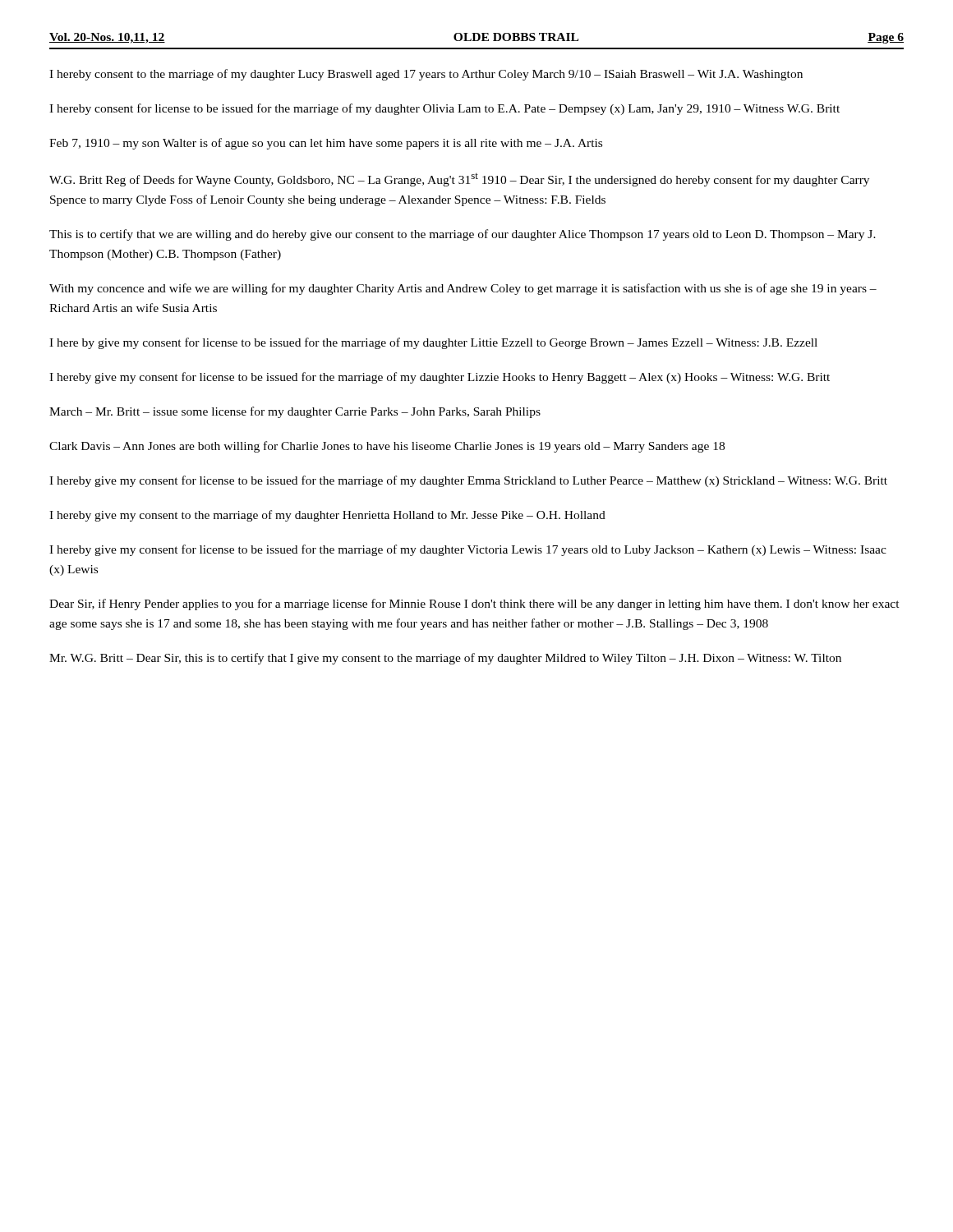Point to the passage starting "Dear Sir, if Henry Pender applies to you"
The height and width of the screenshot is (1232, 953).
click(474, 613)
